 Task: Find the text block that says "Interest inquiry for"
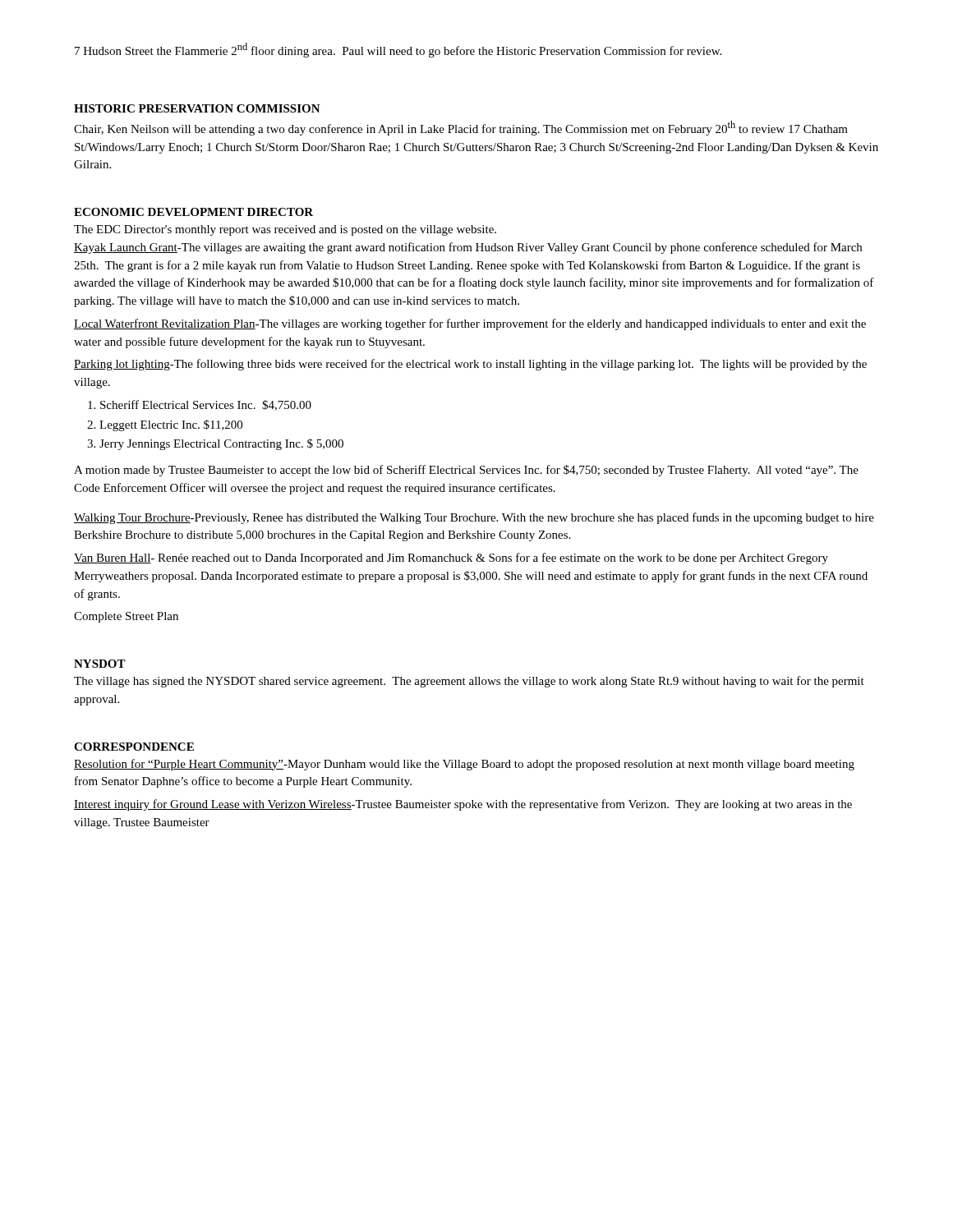[x=463, y=813]
